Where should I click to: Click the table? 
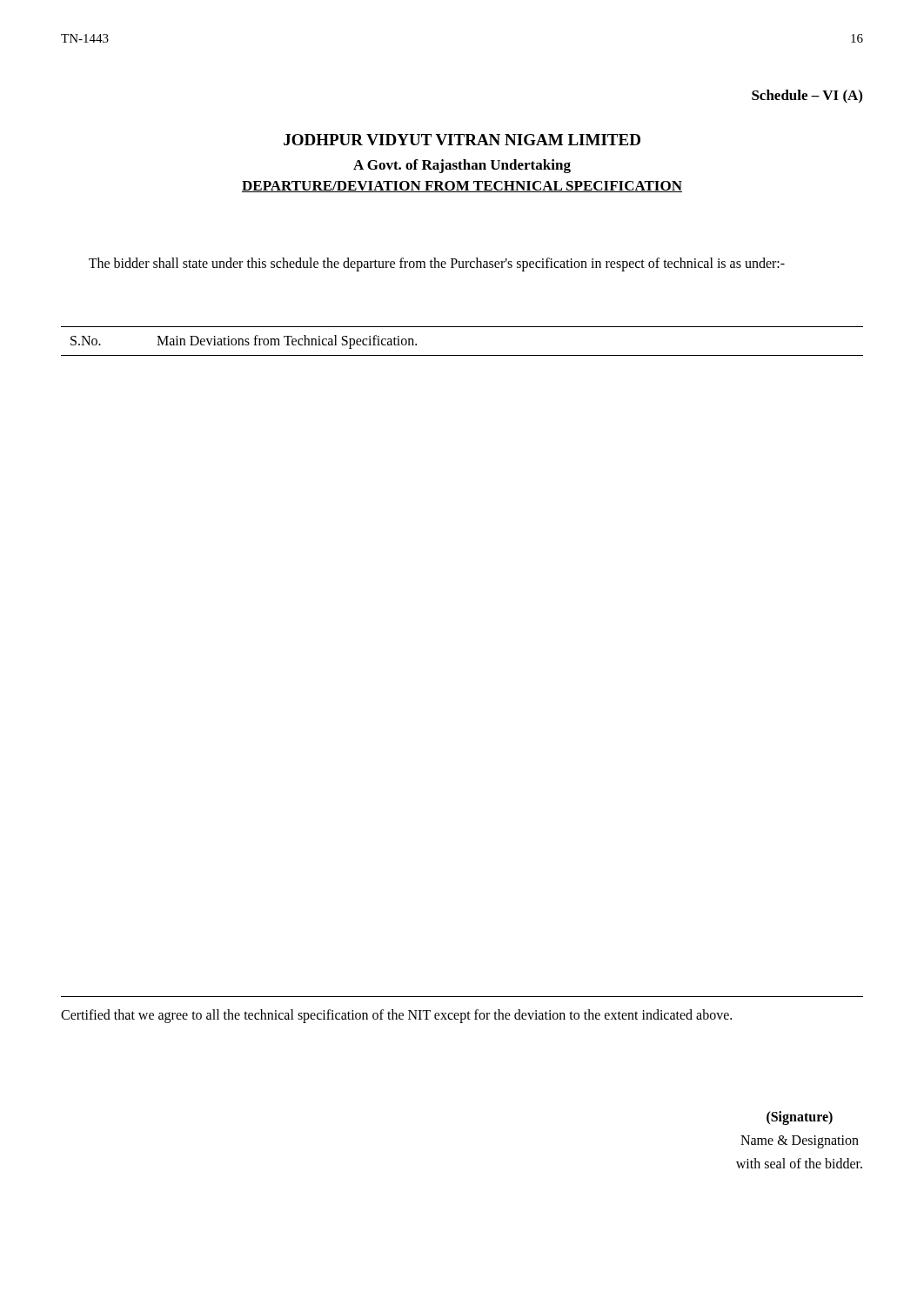pyautogui.click(x=462, y=341)
